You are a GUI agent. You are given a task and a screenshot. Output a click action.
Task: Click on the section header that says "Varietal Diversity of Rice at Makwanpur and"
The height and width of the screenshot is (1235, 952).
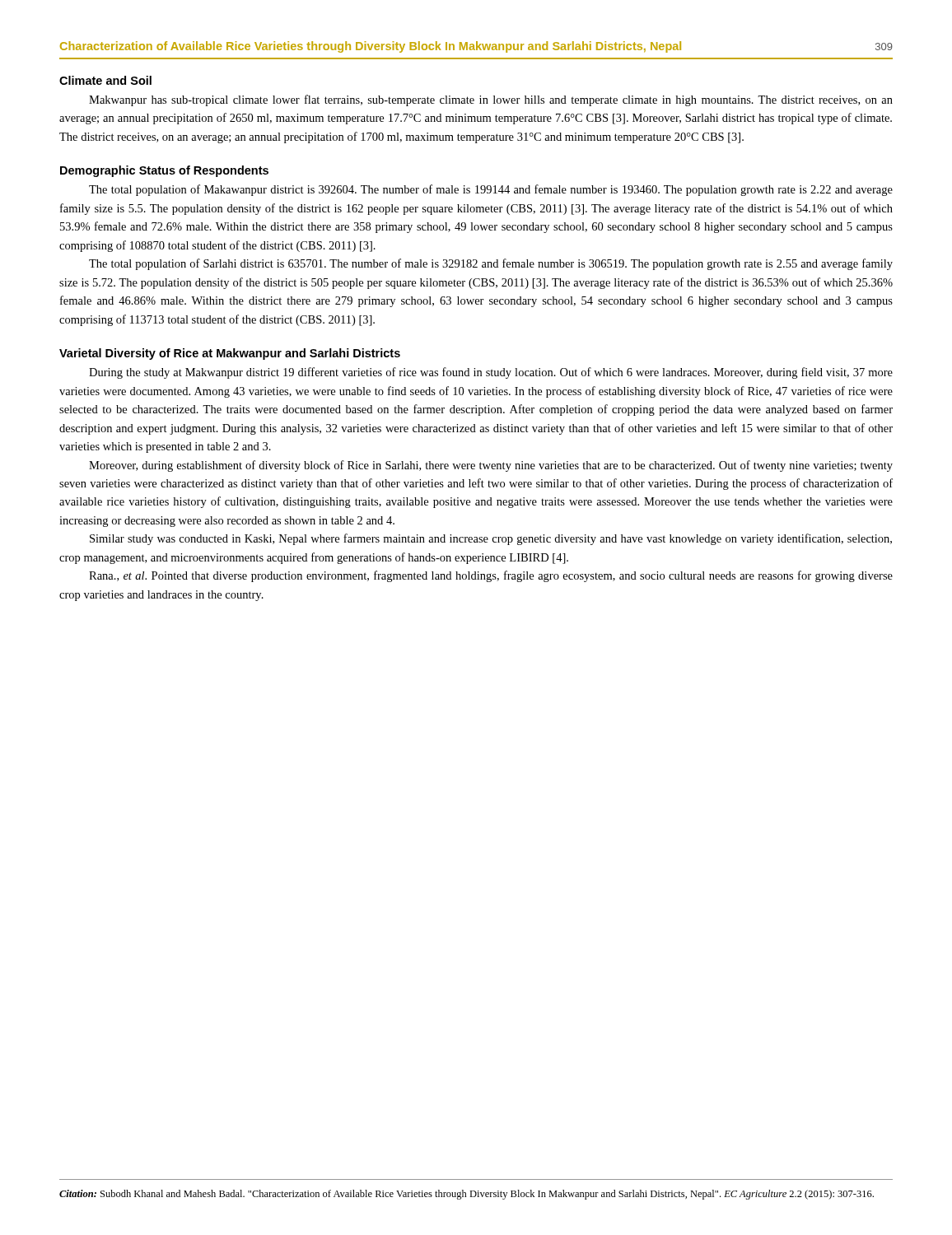click(230, 353)
